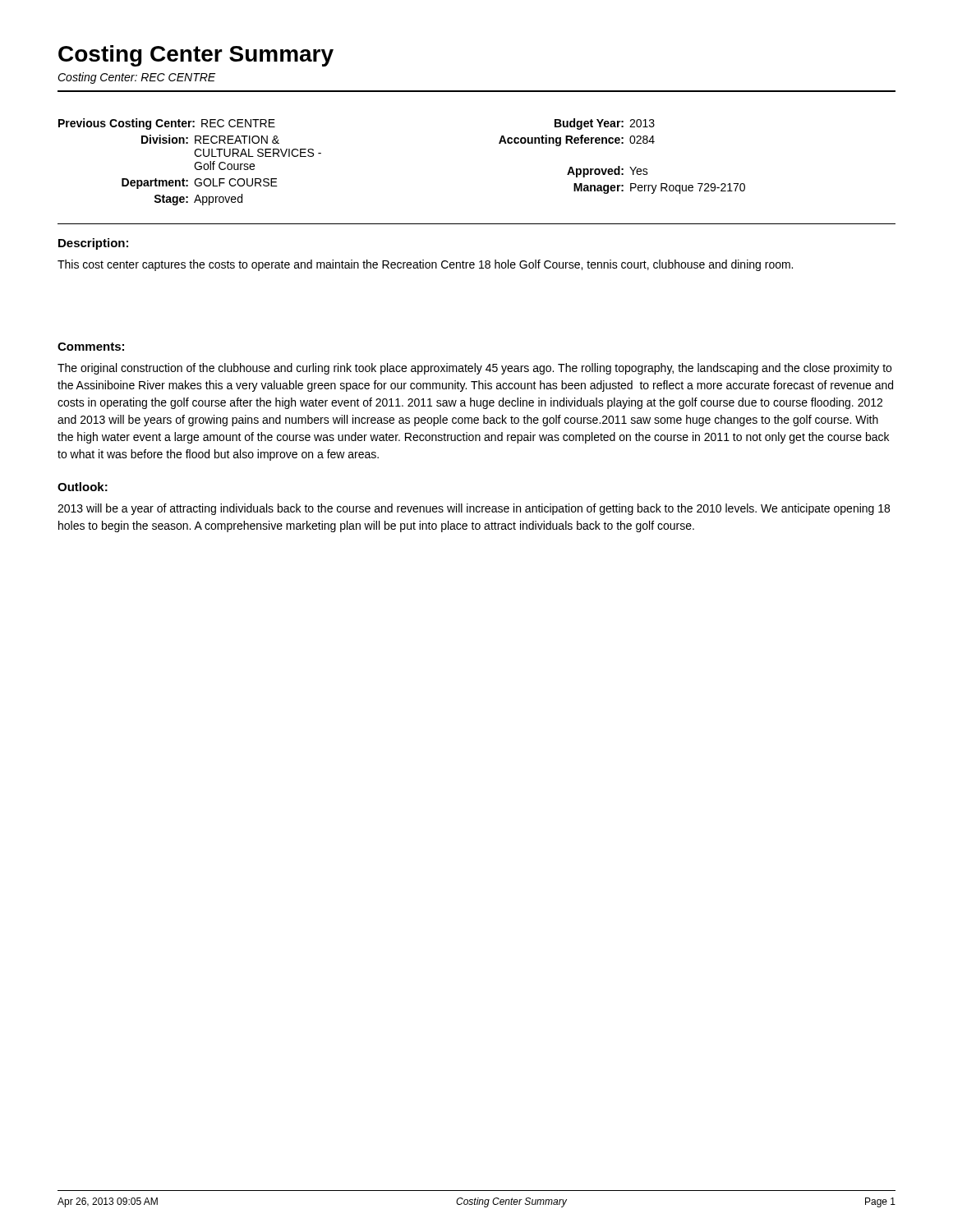The image size is (953, 1232).
Task: Locate the text block that says "This cost center captures the"
Action: (426, 264)
